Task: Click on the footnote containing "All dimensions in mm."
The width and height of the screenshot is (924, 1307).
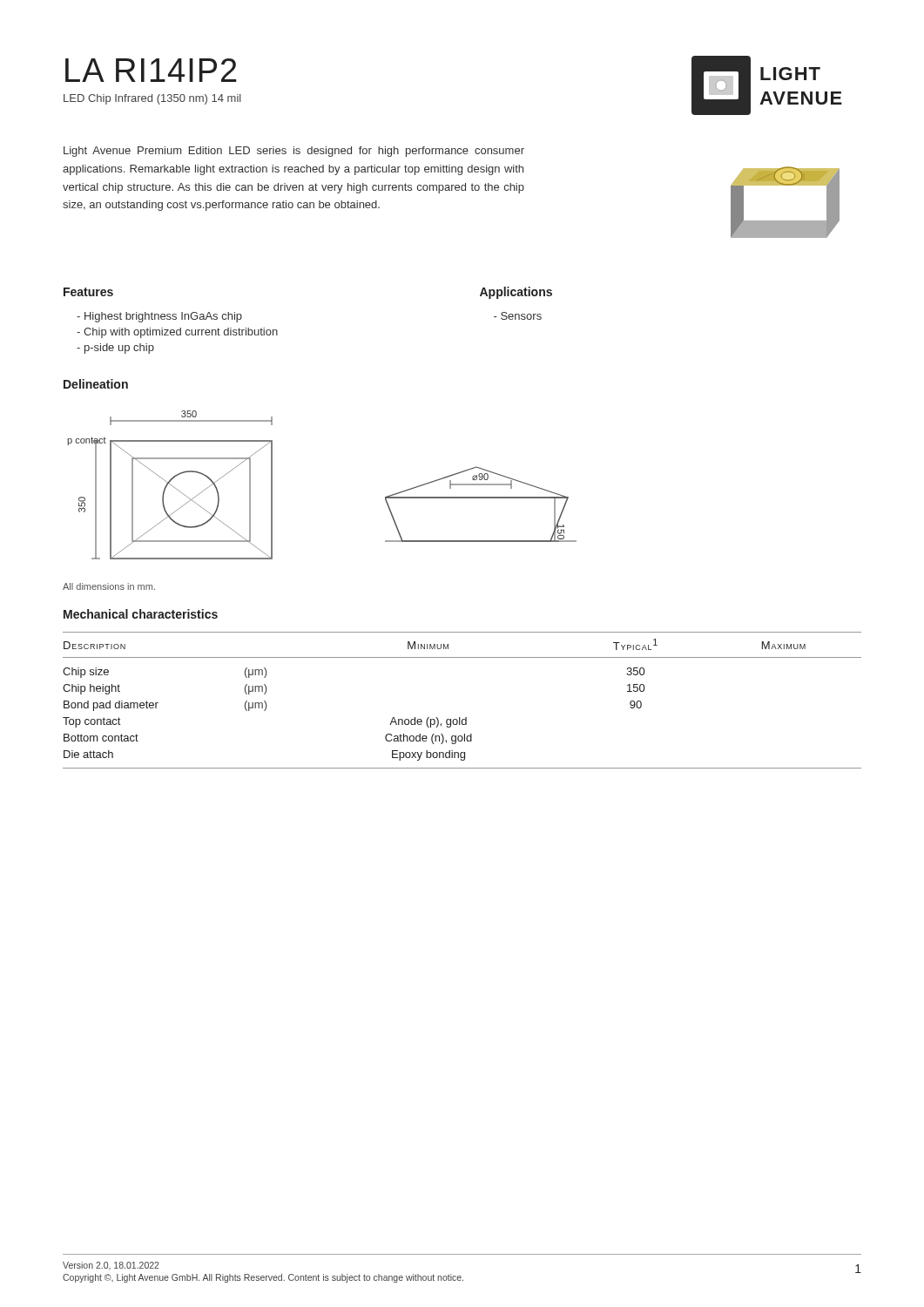Action: point(109,586)
